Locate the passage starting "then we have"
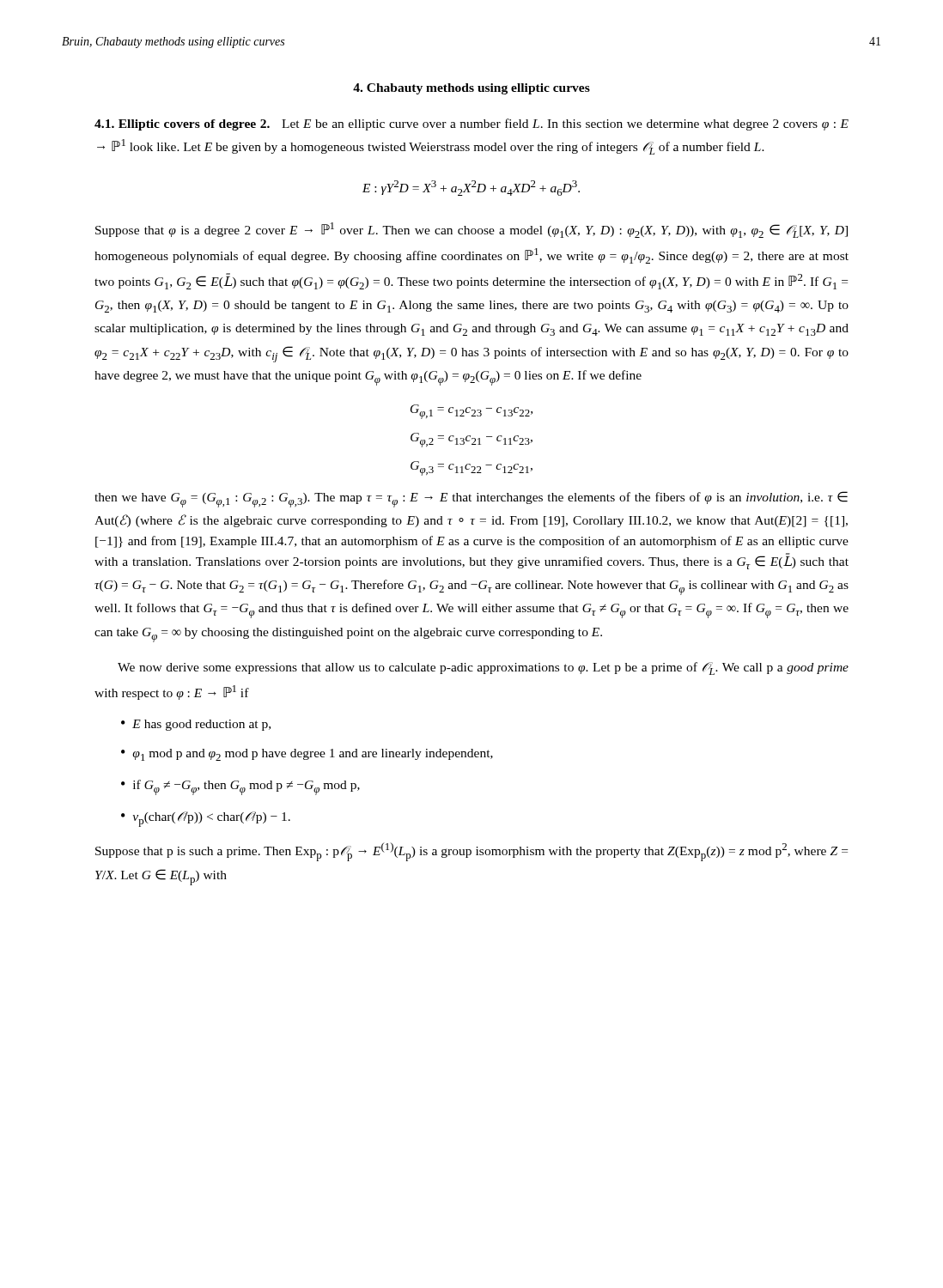943x1288 pixels. [472, 566]
